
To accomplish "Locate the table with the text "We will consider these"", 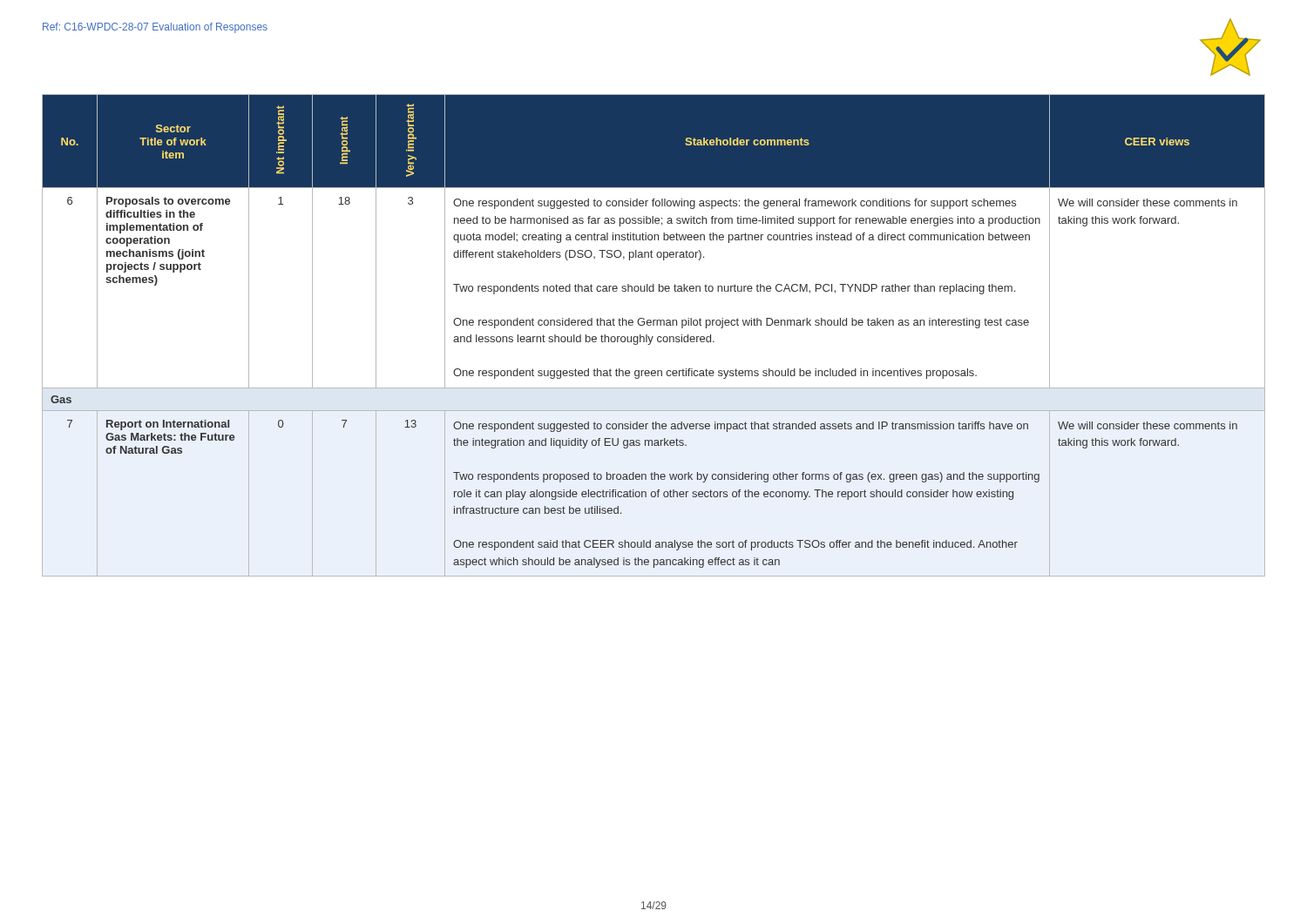I will click(x=654, y=492).
